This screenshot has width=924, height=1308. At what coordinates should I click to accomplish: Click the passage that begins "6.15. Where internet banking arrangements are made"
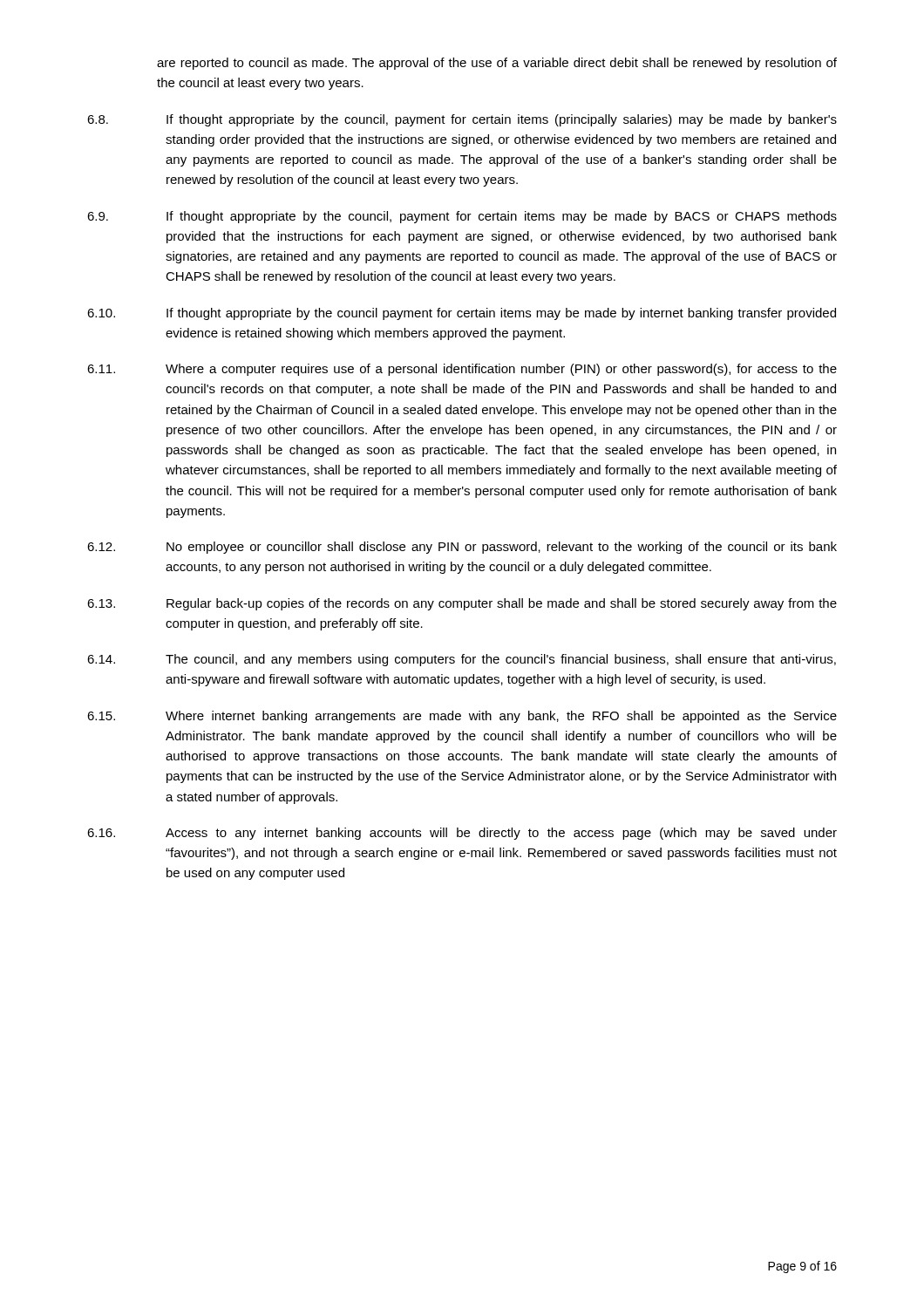[462, 756]
